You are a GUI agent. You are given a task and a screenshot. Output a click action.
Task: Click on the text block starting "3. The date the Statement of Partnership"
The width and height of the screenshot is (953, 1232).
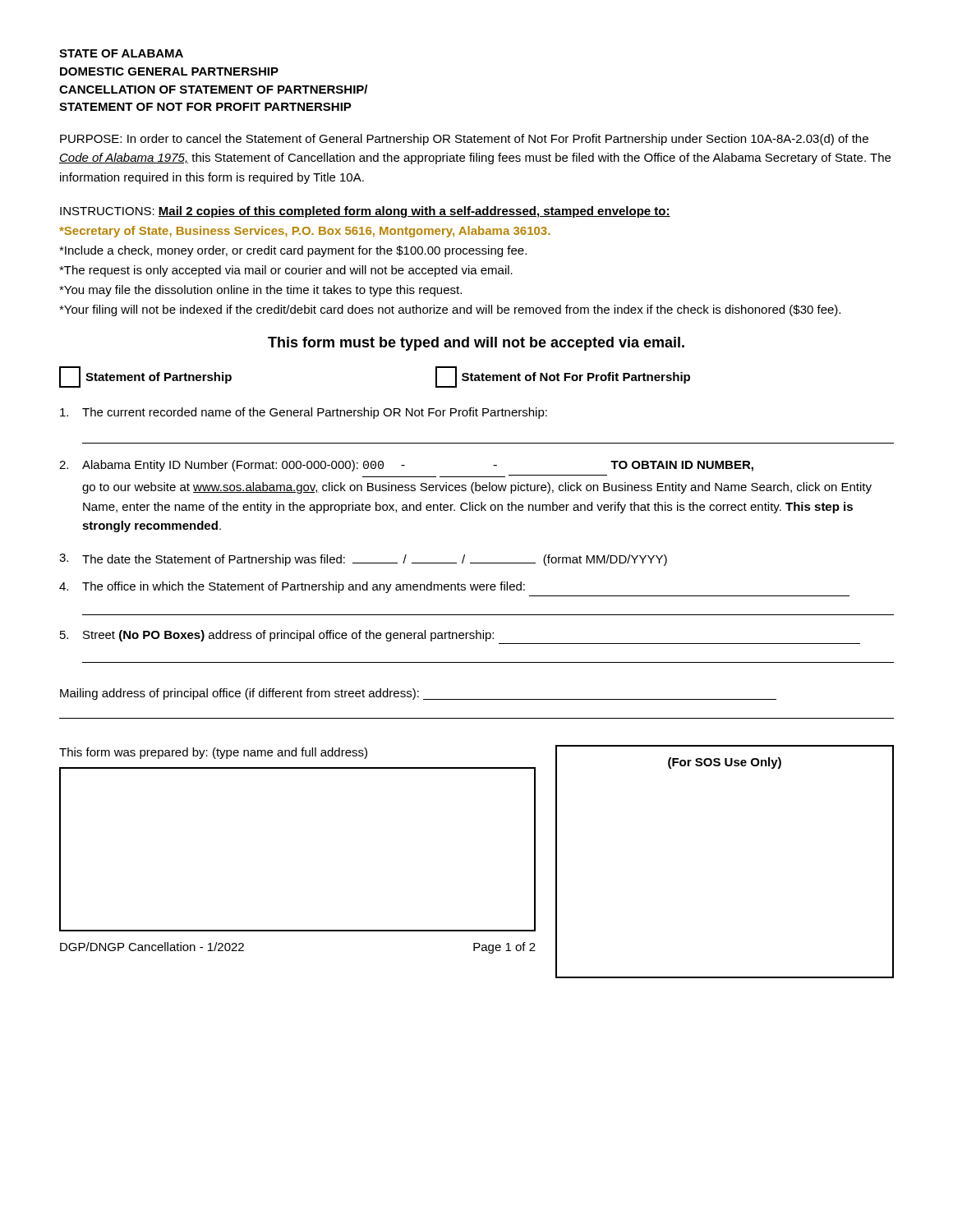coord(476,558)
